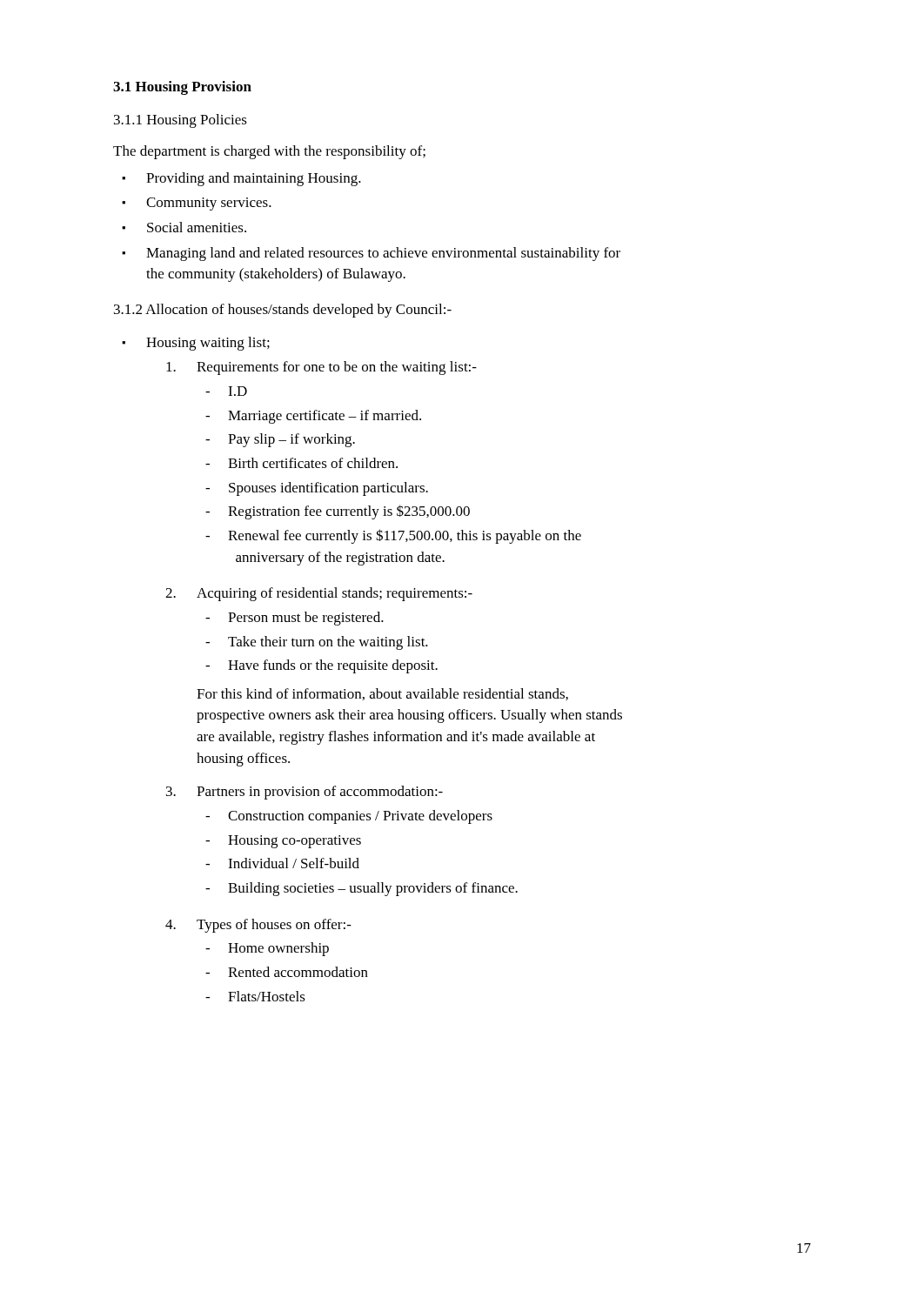Navigate to the text block starting "▪ Providing and maintaining Housing."
924x1305 pixels.
click(241, 179)
